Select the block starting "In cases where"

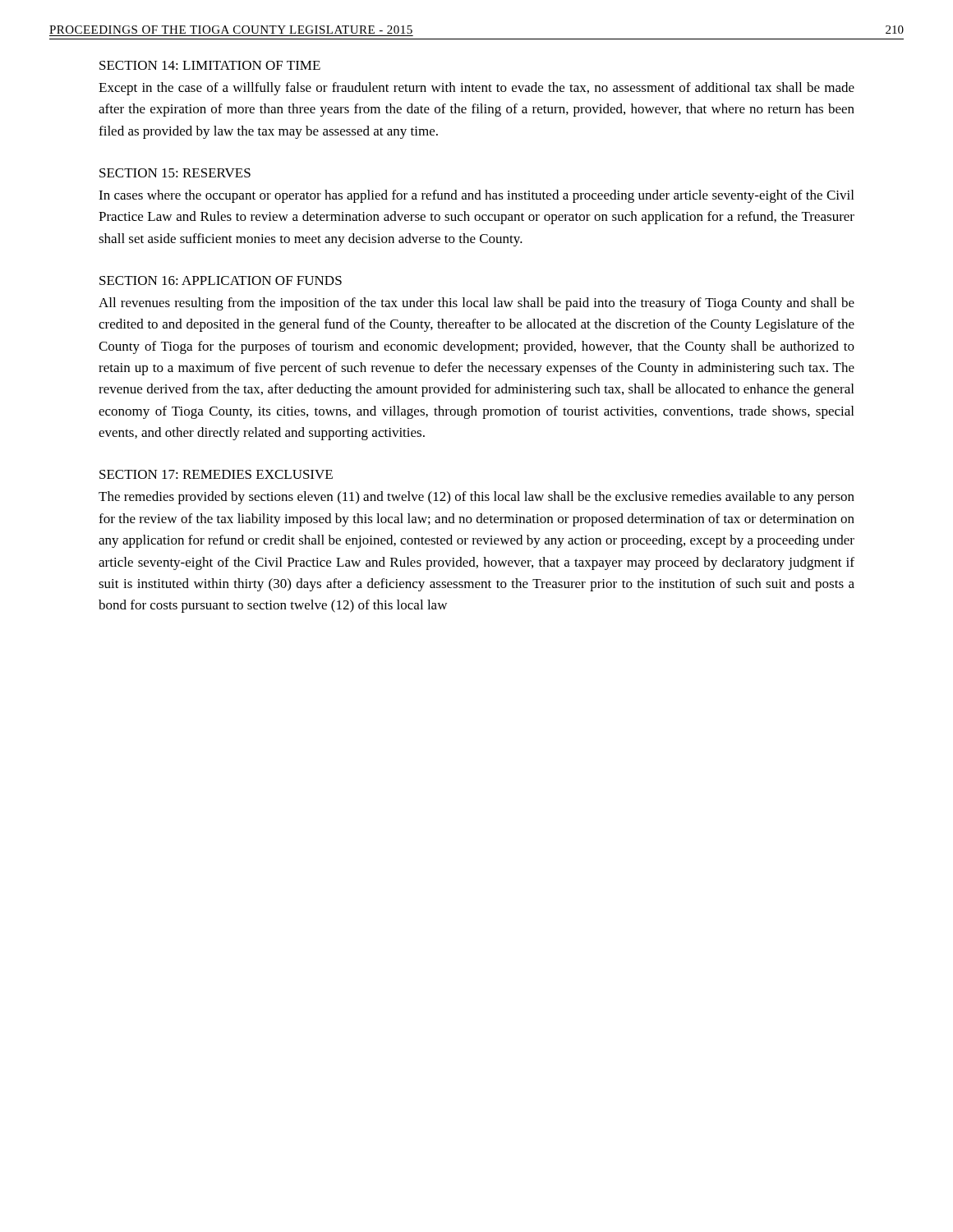pyautogui.click(x=476, y=217)
